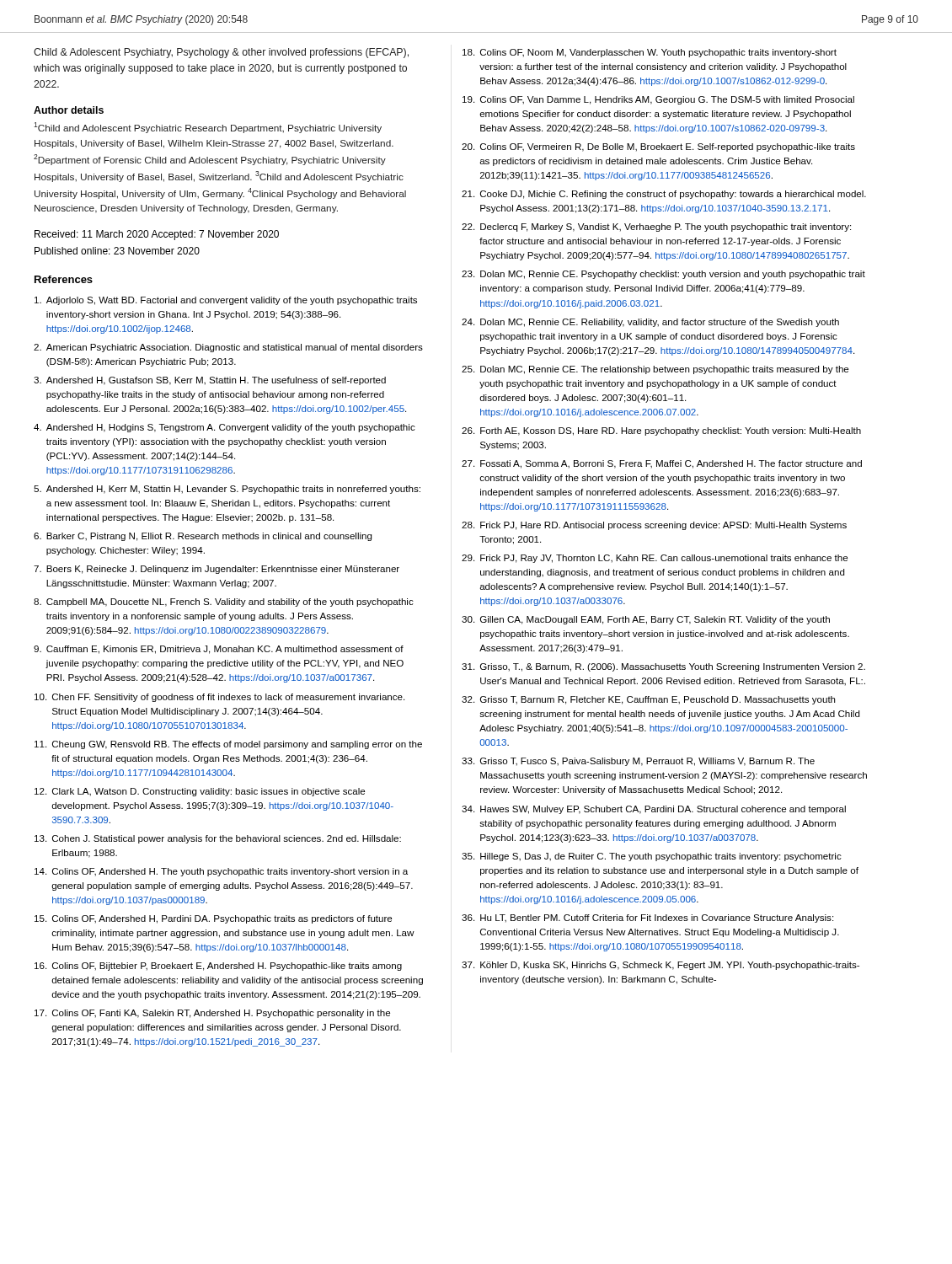952x1264 pixels.
Task: Locate the text block with the text "Received: 11 March"
Action: pos(157,243)
